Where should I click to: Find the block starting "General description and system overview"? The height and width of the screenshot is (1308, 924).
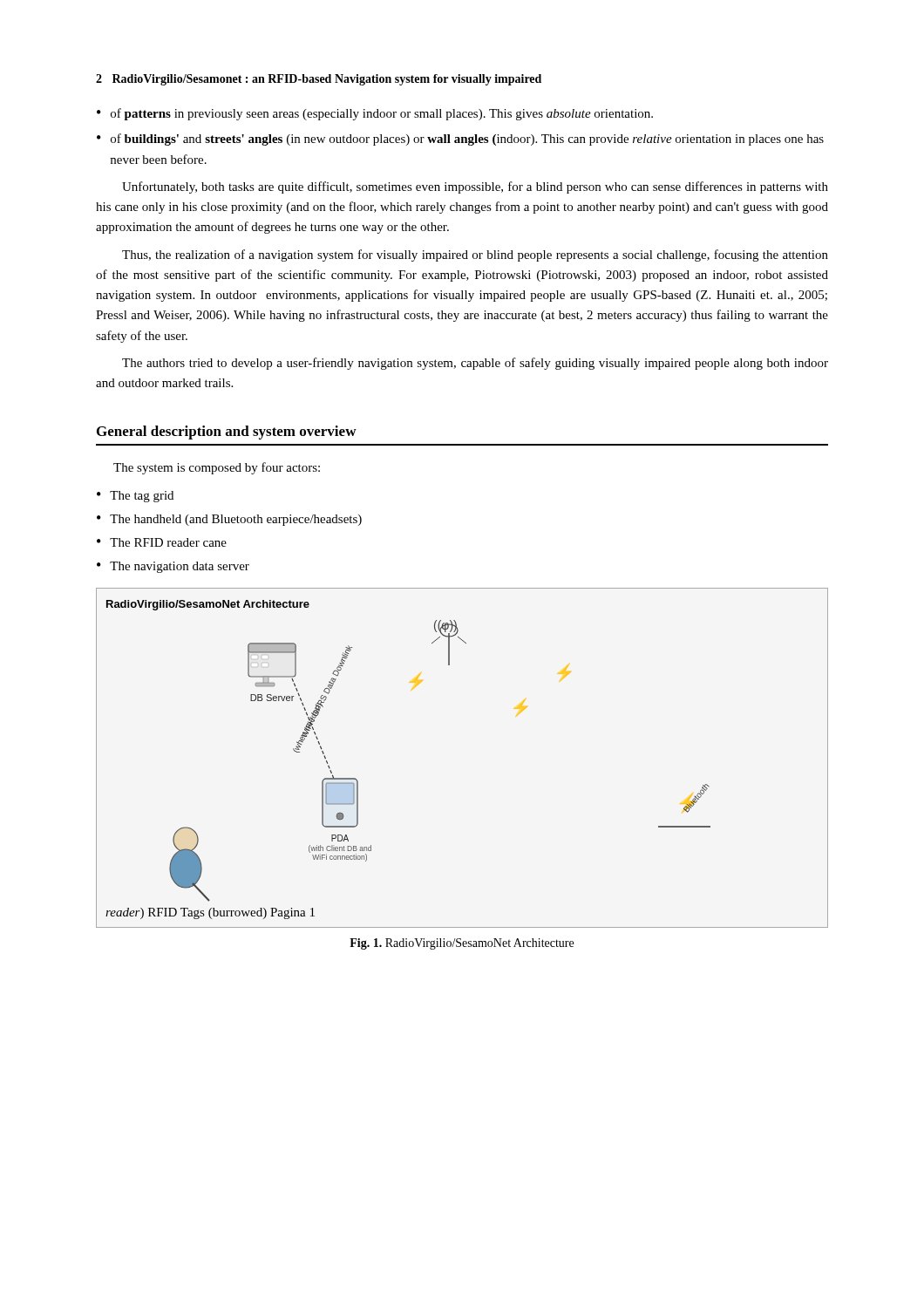[x=226, y=431]
